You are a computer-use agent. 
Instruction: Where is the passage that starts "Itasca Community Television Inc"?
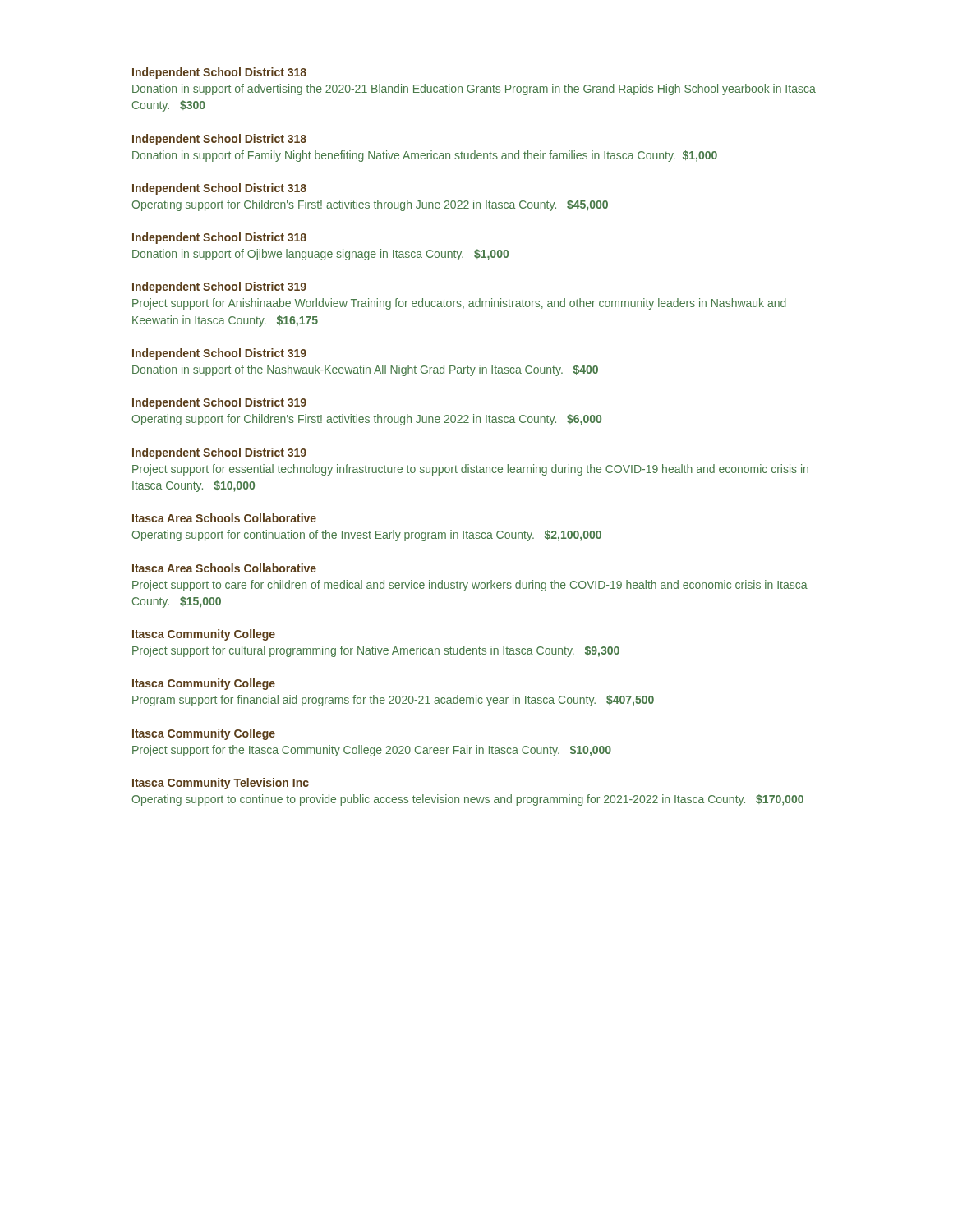pyautogui.click(x=476, y=792)
